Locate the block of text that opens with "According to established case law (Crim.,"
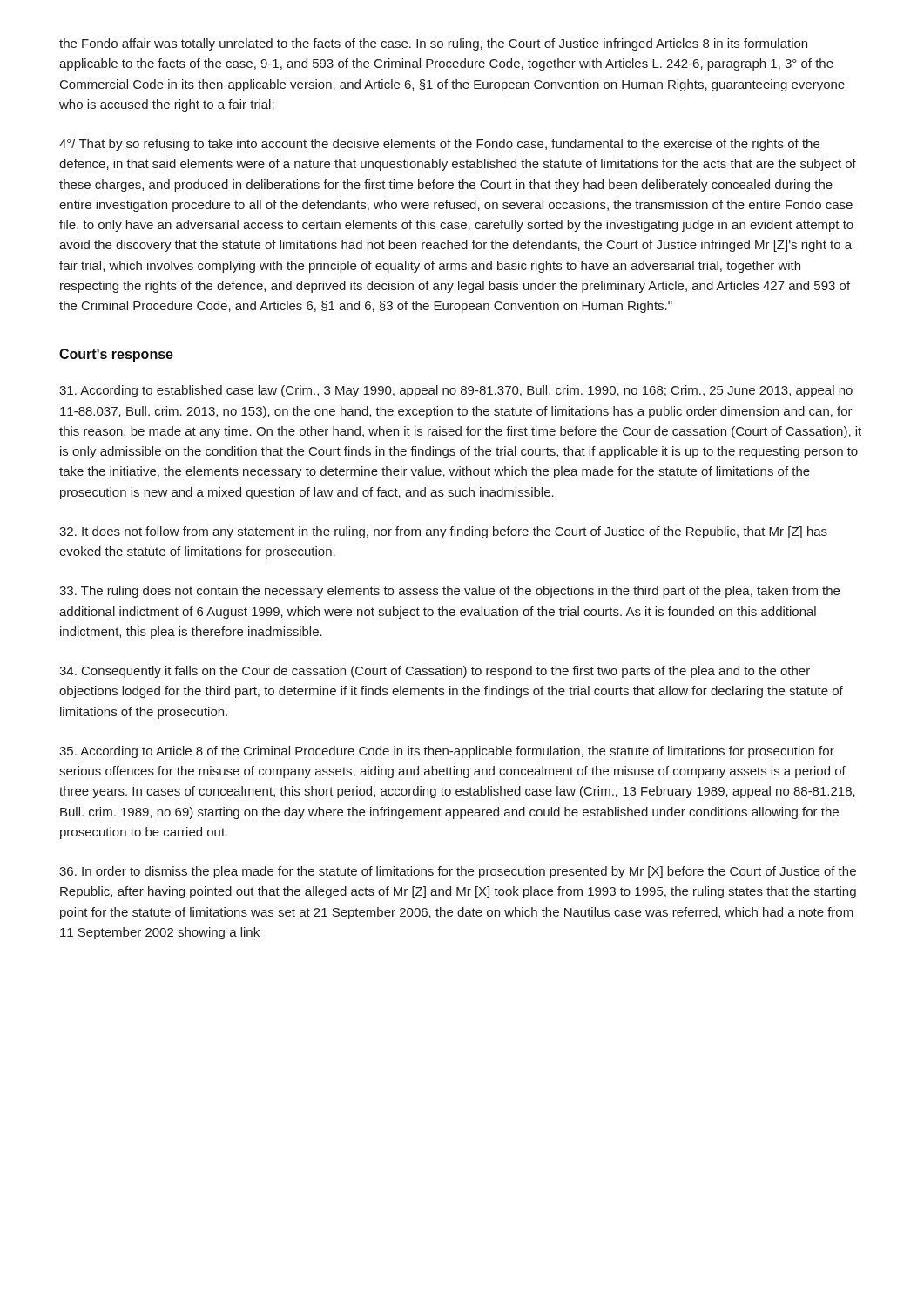Viewport: 924px width, 1307px height. pos(460,441)
